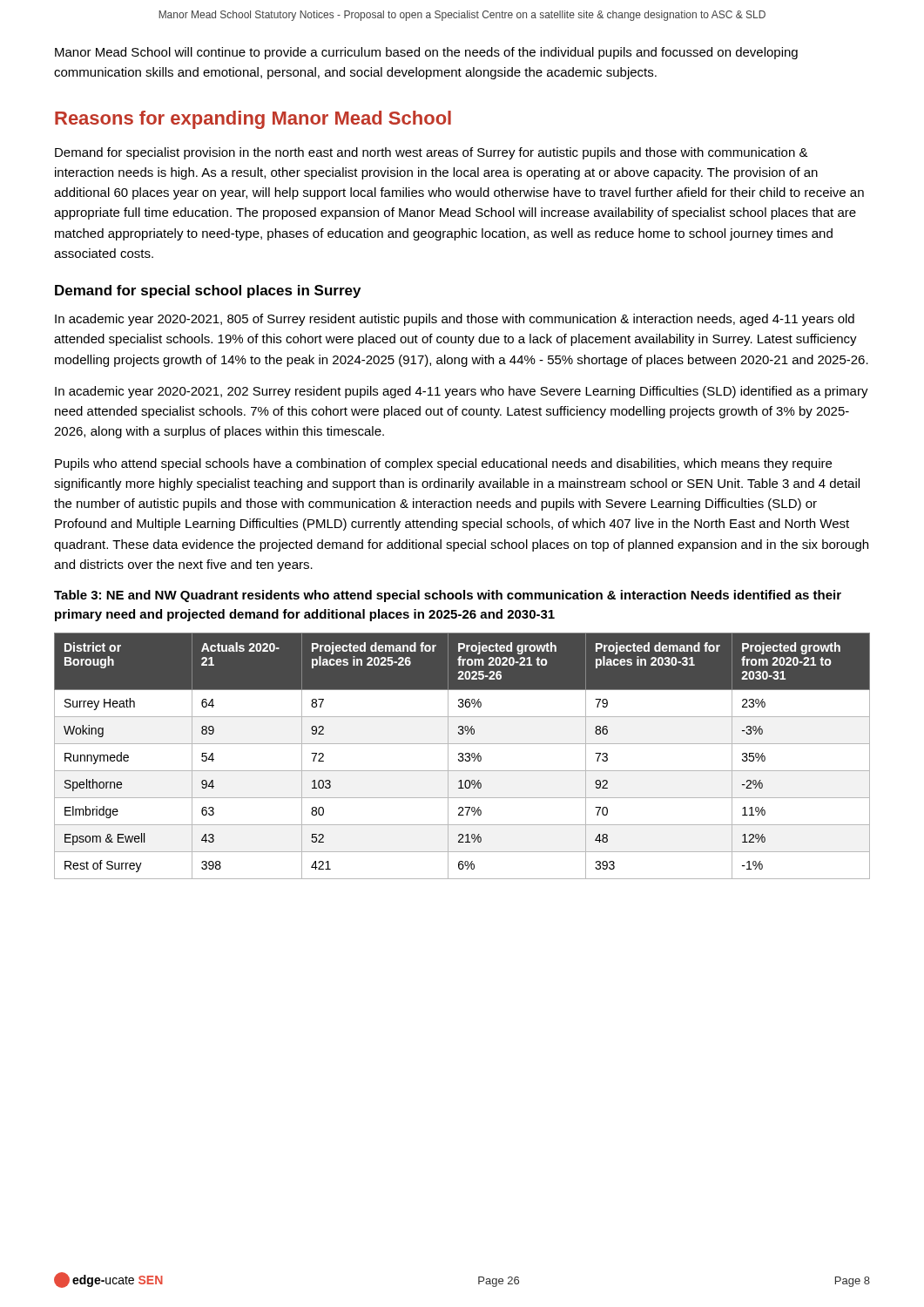Find the block on this page that starts "Manor Mead School will continue to provide a"
Viewport: 924px width, 1307px height.
point(462,62)
